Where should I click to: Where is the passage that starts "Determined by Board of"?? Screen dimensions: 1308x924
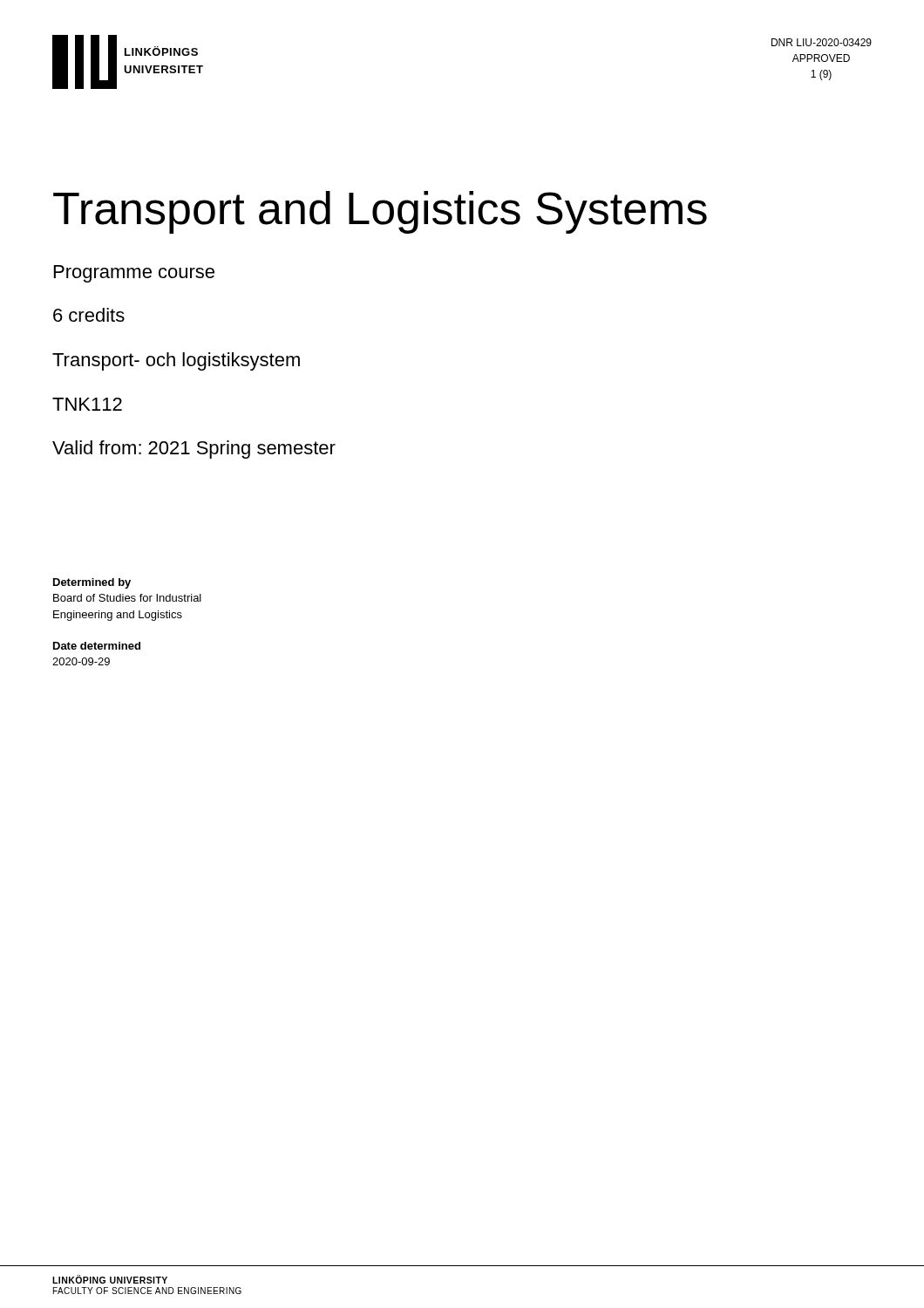click(x=127, y=599)
